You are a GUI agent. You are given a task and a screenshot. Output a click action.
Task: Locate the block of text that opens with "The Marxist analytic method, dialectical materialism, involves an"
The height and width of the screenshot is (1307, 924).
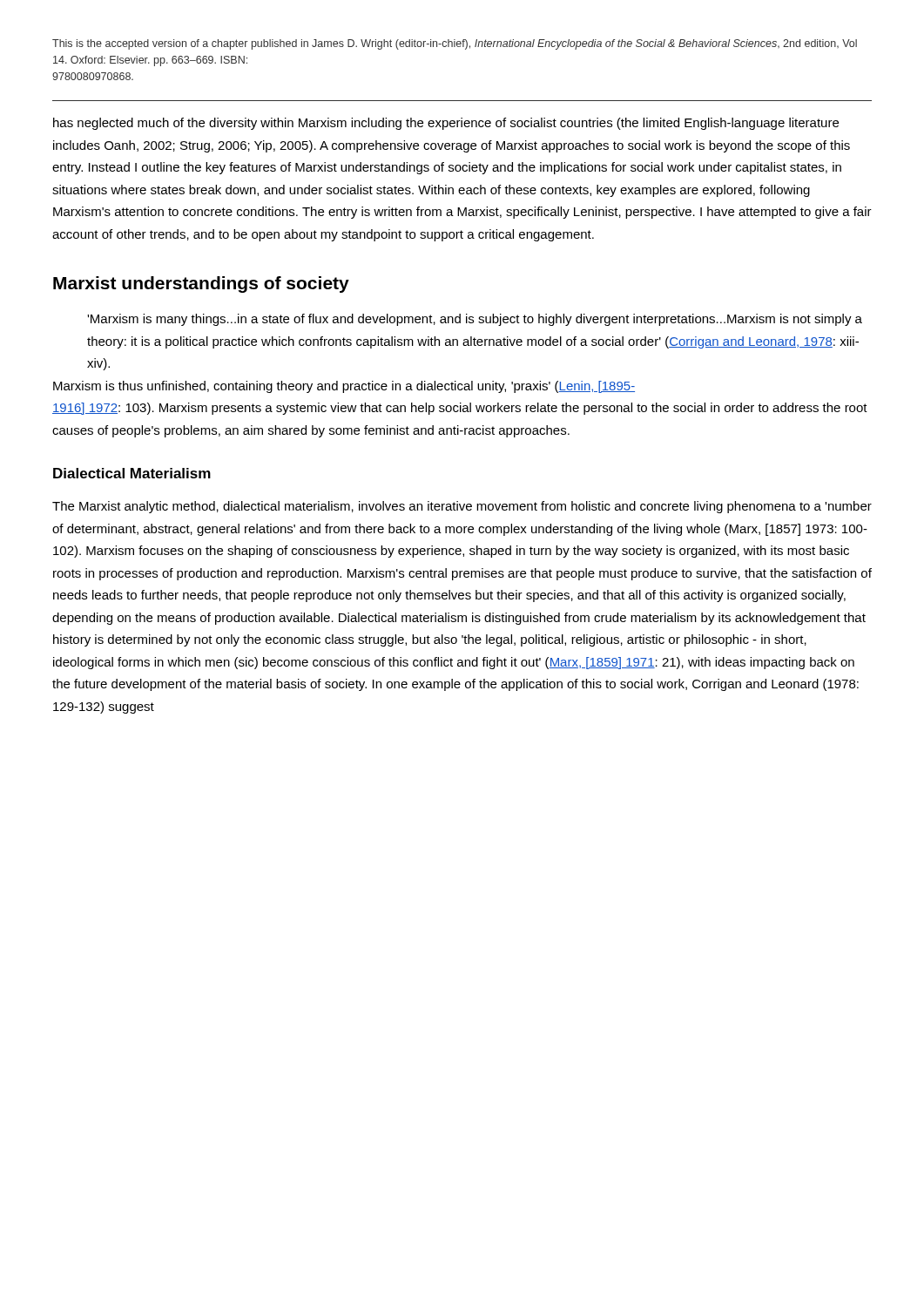[x=462, y=606]
